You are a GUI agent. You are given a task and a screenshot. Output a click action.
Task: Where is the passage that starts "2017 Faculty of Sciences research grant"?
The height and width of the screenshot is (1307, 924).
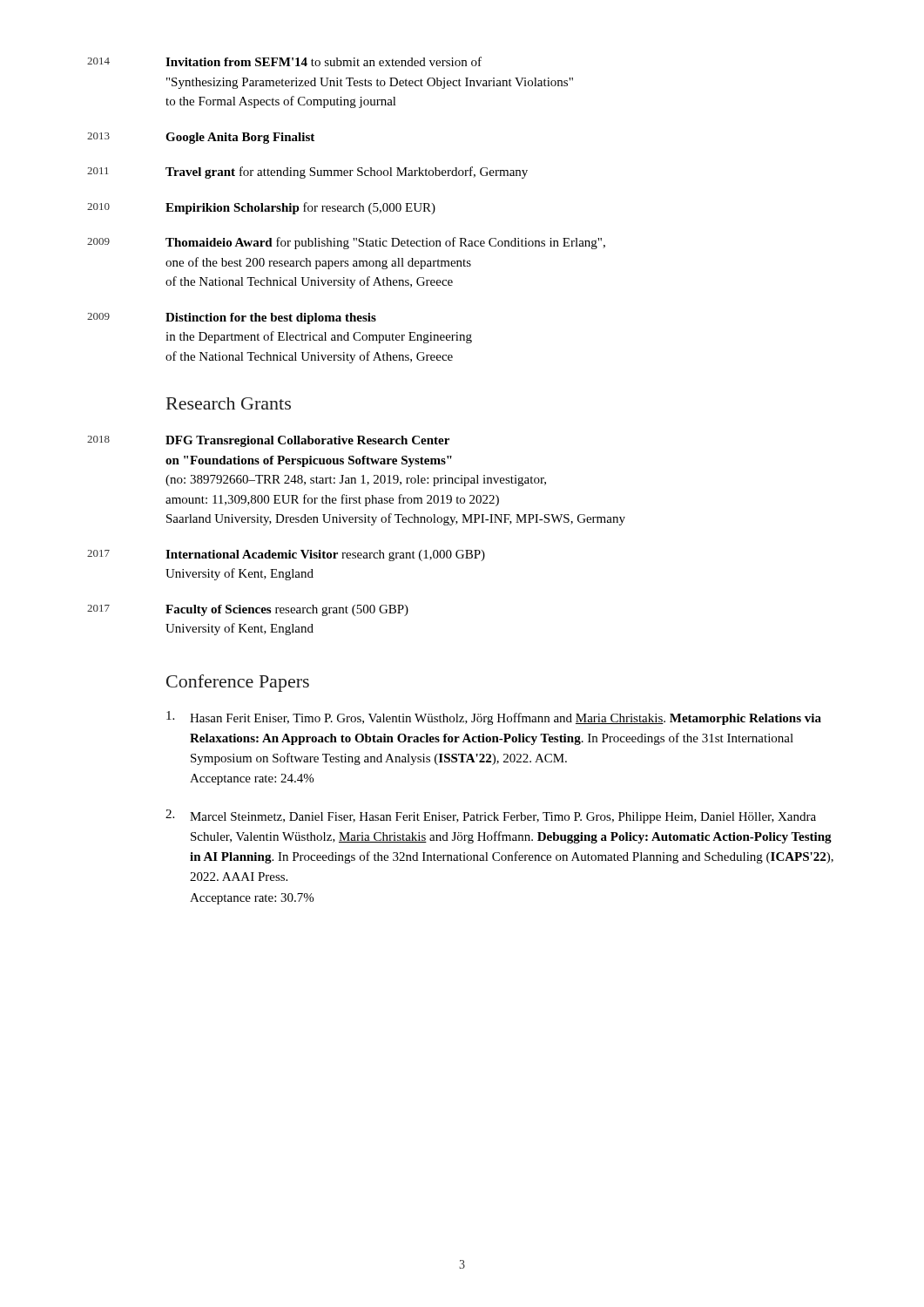(x=248, y=610)
